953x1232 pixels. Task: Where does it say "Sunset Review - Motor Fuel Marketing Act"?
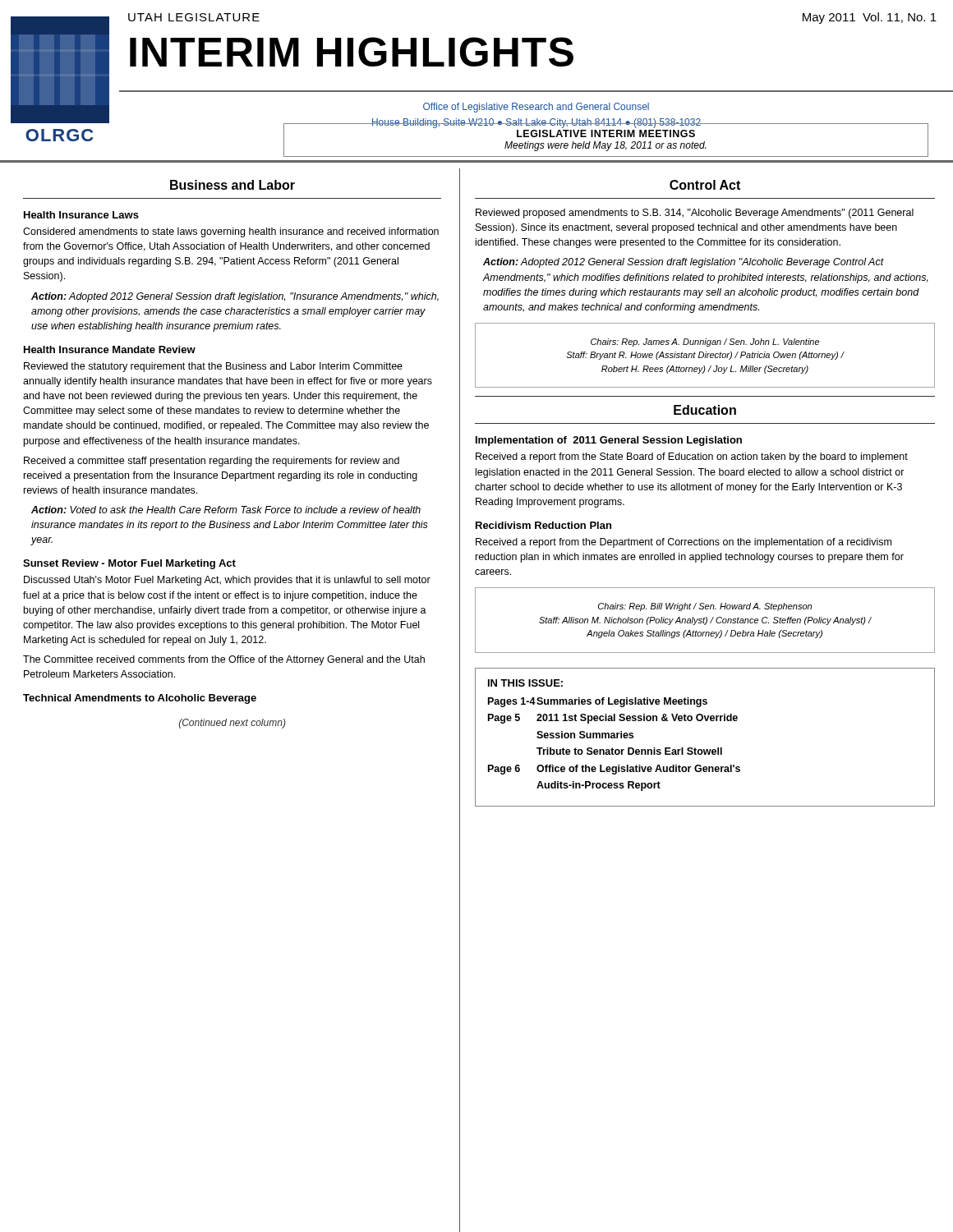point(129,563)
